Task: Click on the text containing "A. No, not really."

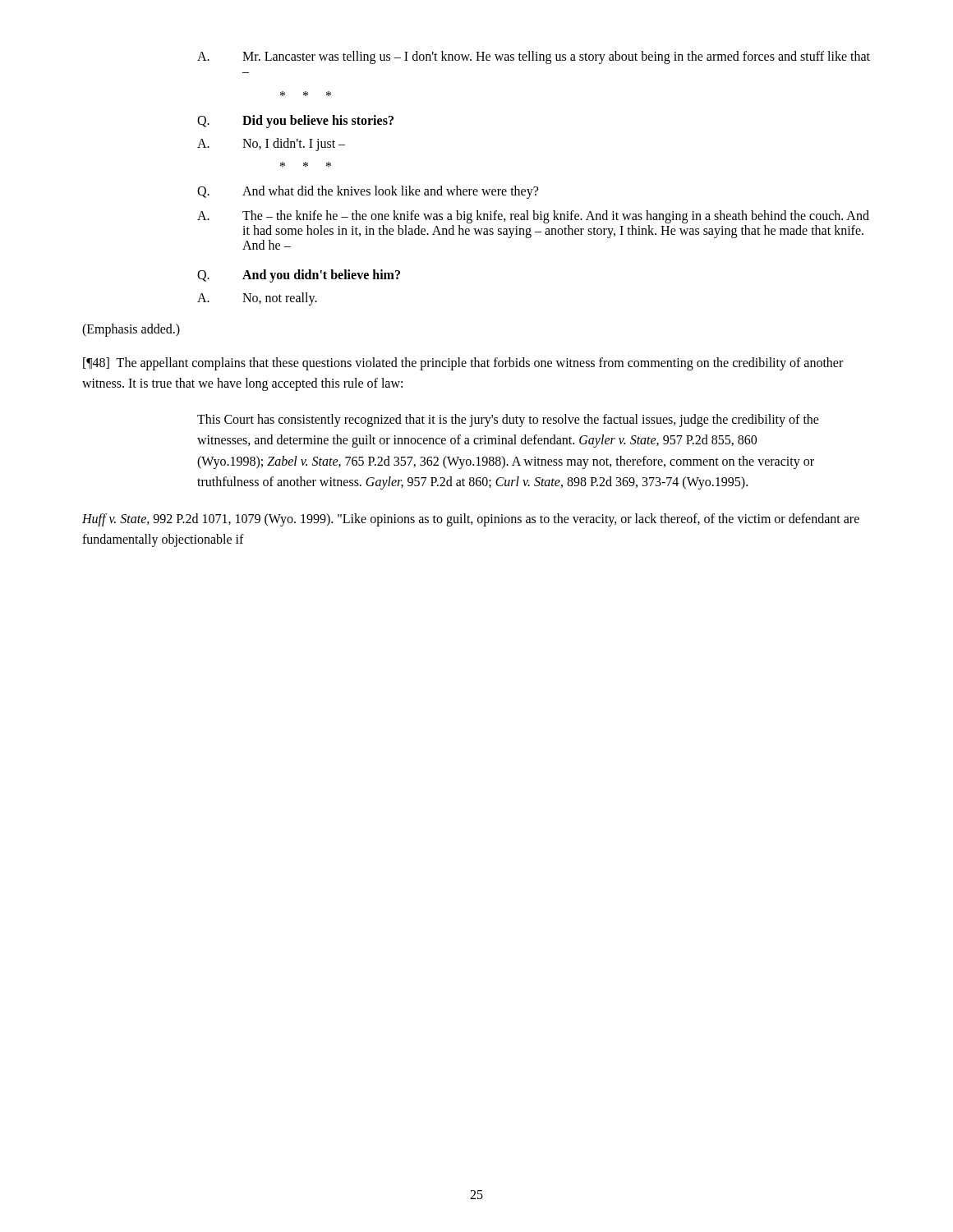Action: (x=257, y=299)
